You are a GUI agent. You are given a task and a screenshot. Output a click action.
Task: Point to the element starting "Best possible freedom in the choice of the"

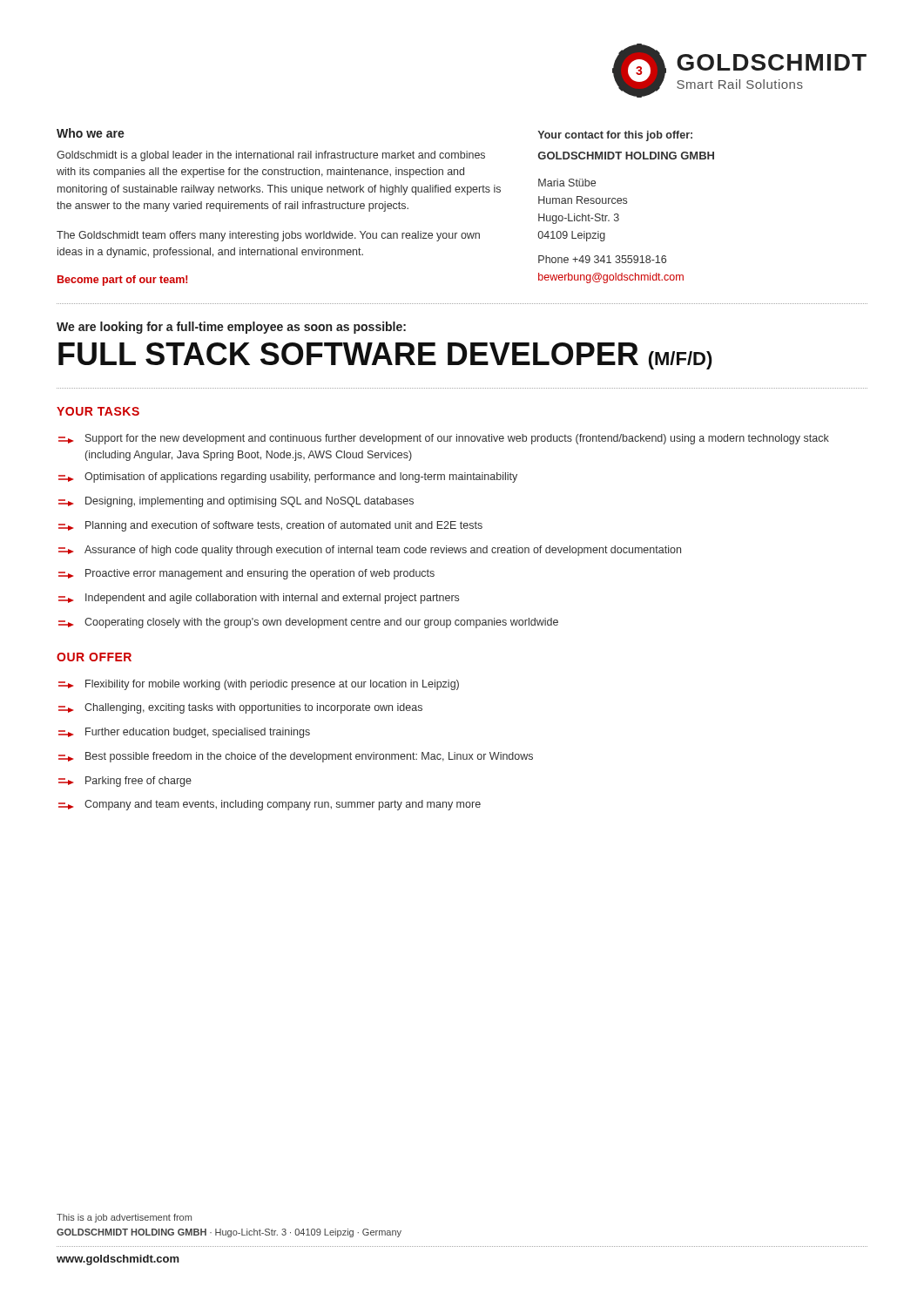[295, 757]
